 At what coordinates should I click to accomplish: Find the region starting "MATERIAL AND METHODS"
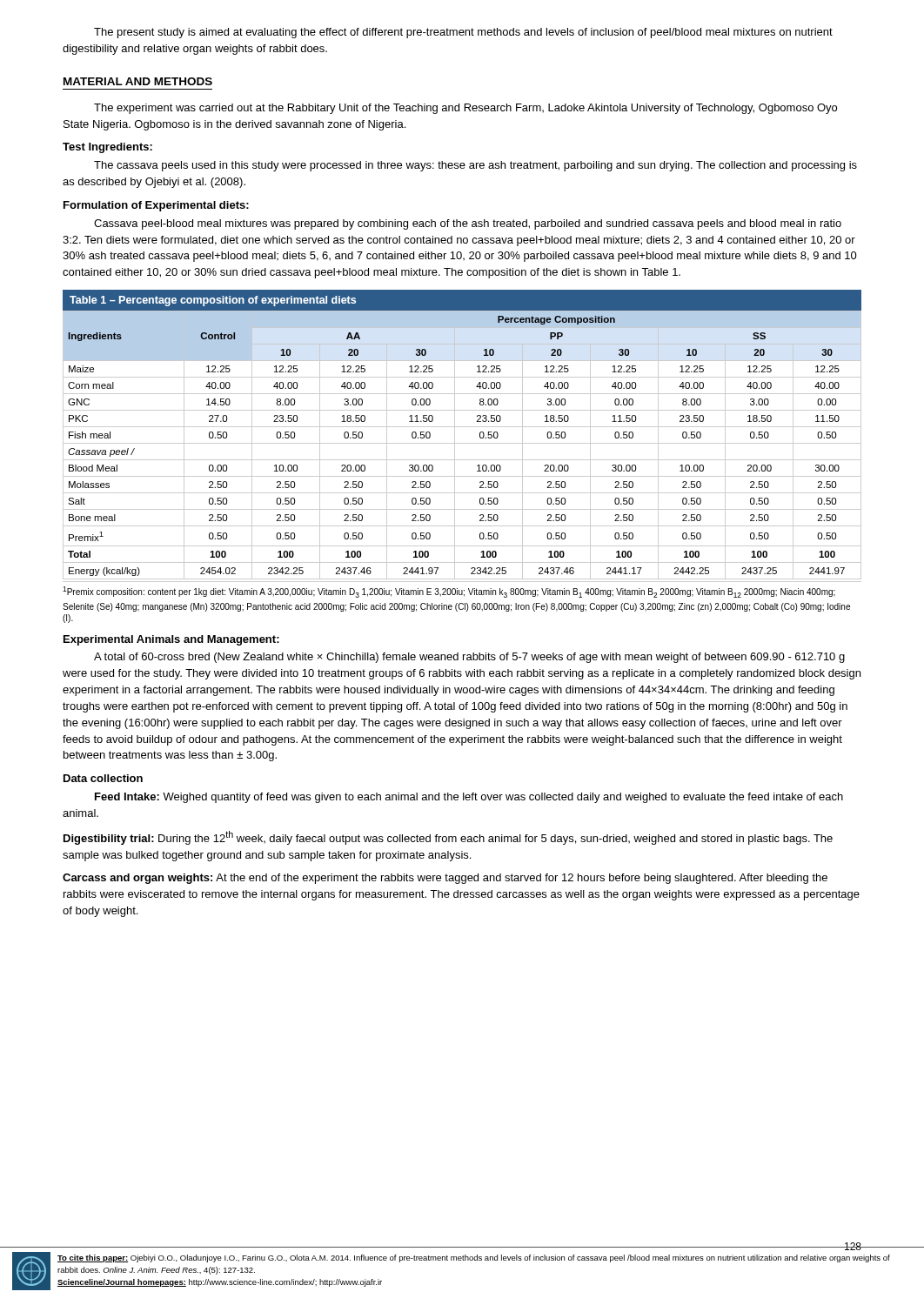click(x=138, y=82)
